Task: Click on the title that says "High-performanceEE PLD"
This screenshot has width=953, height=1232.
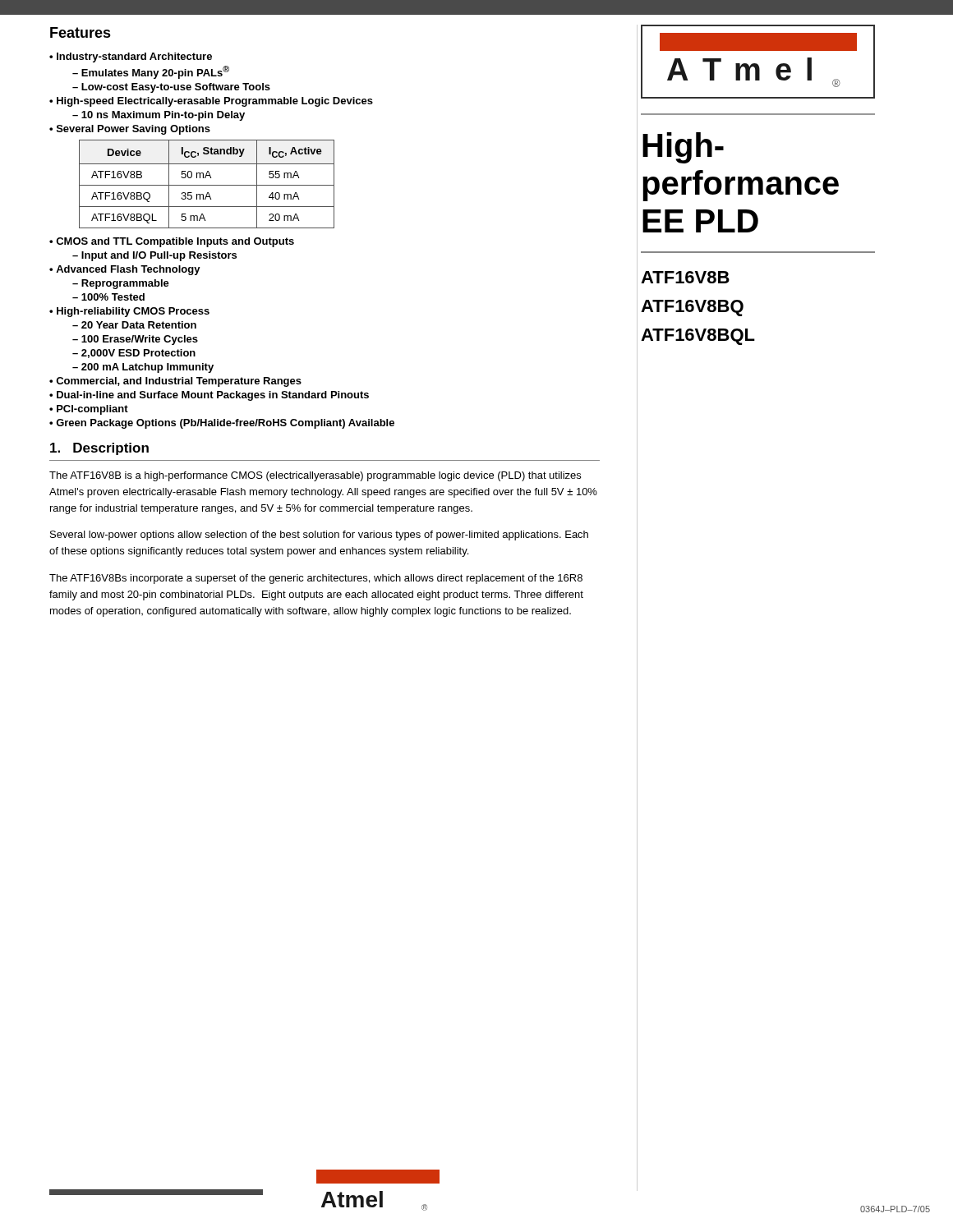Action: click(x=740, y=183)
